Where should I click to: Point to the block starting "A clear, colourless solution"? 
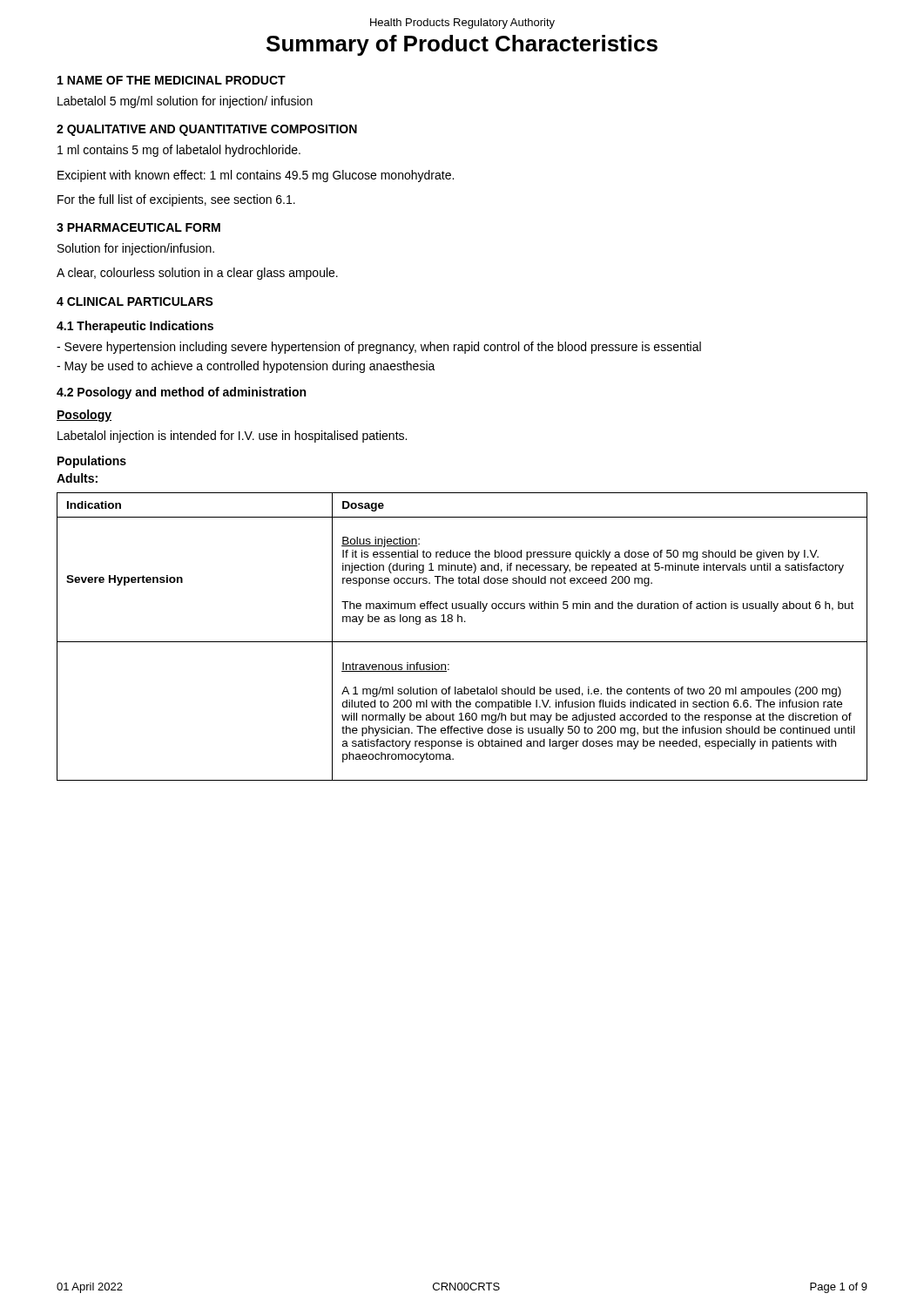[x=198, y=273]
